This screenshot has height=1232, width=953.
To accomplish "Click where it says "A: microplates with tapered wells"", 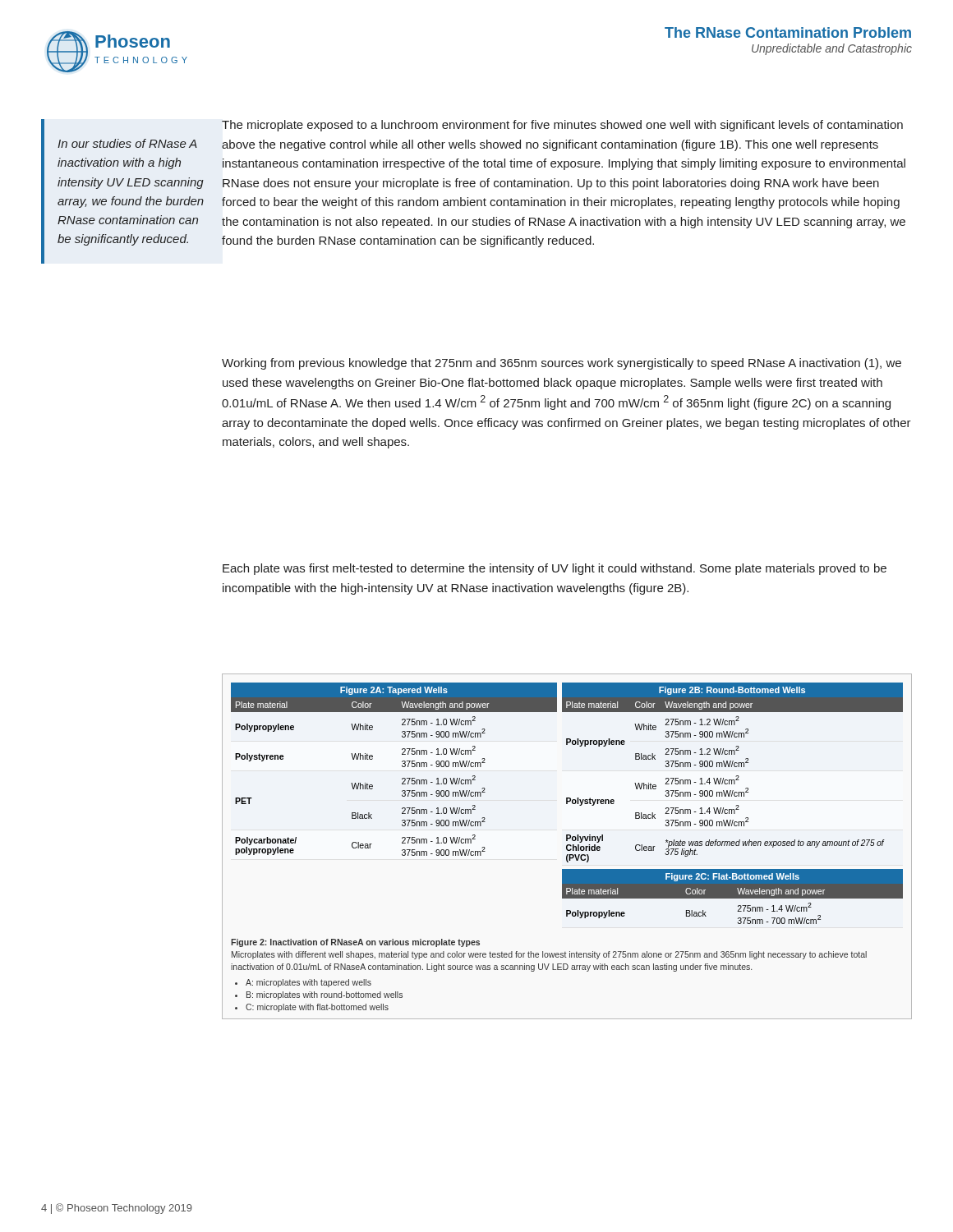I will [308, 982].
